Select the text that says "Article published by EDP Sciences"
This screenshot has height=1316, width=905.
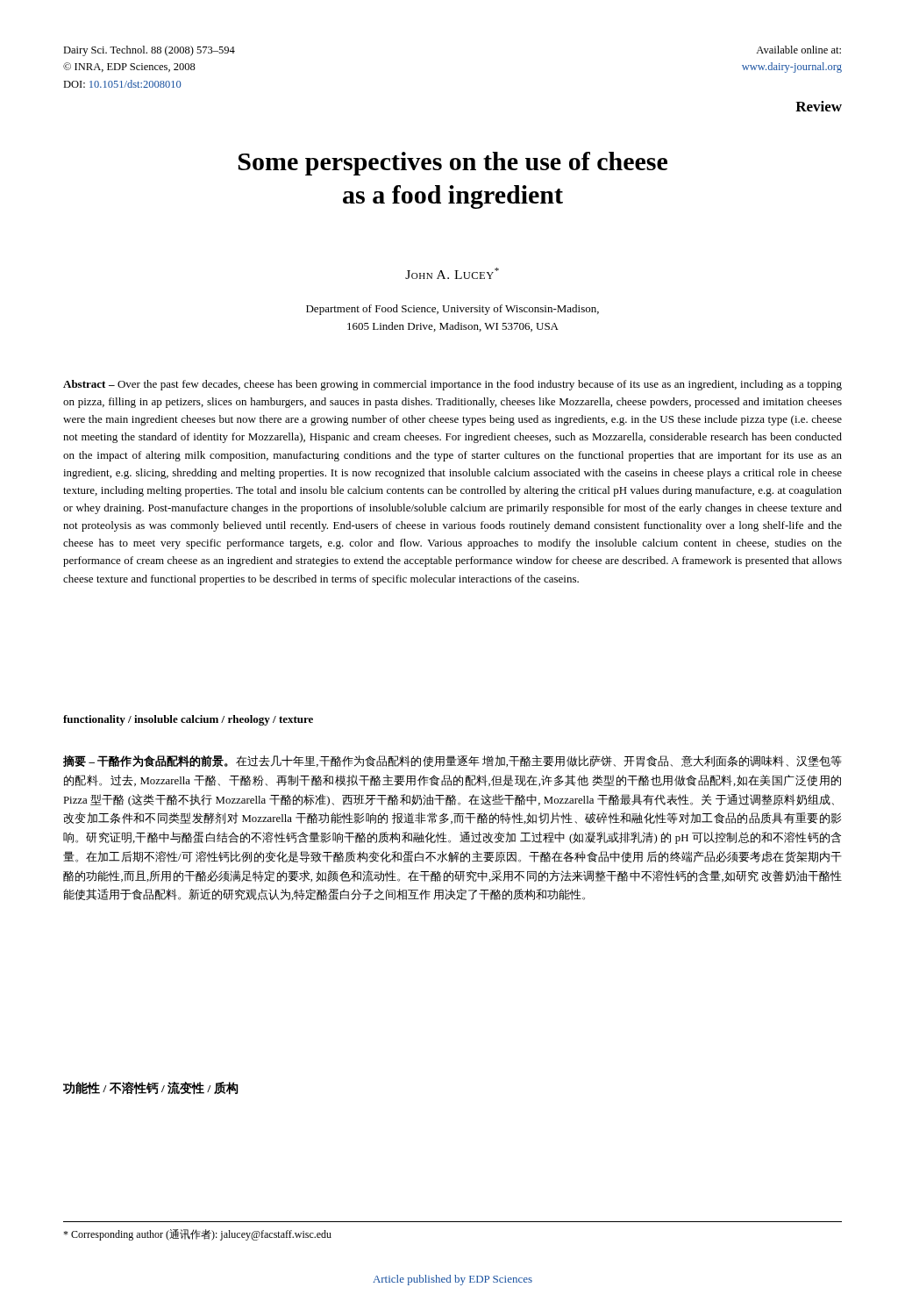[452, 1279]
